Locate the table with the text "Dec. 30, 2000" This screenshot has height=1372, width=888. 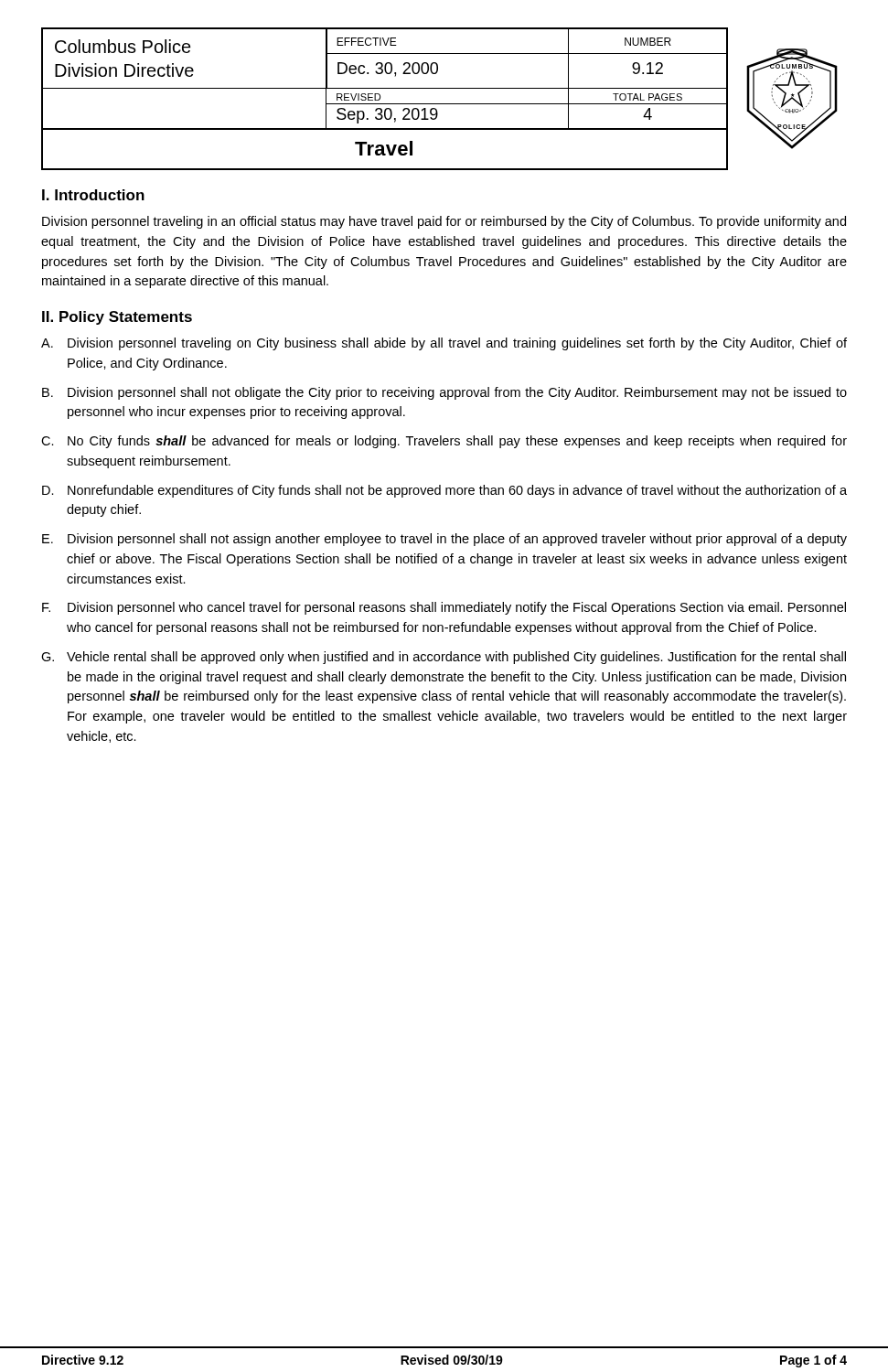(444, 99)
